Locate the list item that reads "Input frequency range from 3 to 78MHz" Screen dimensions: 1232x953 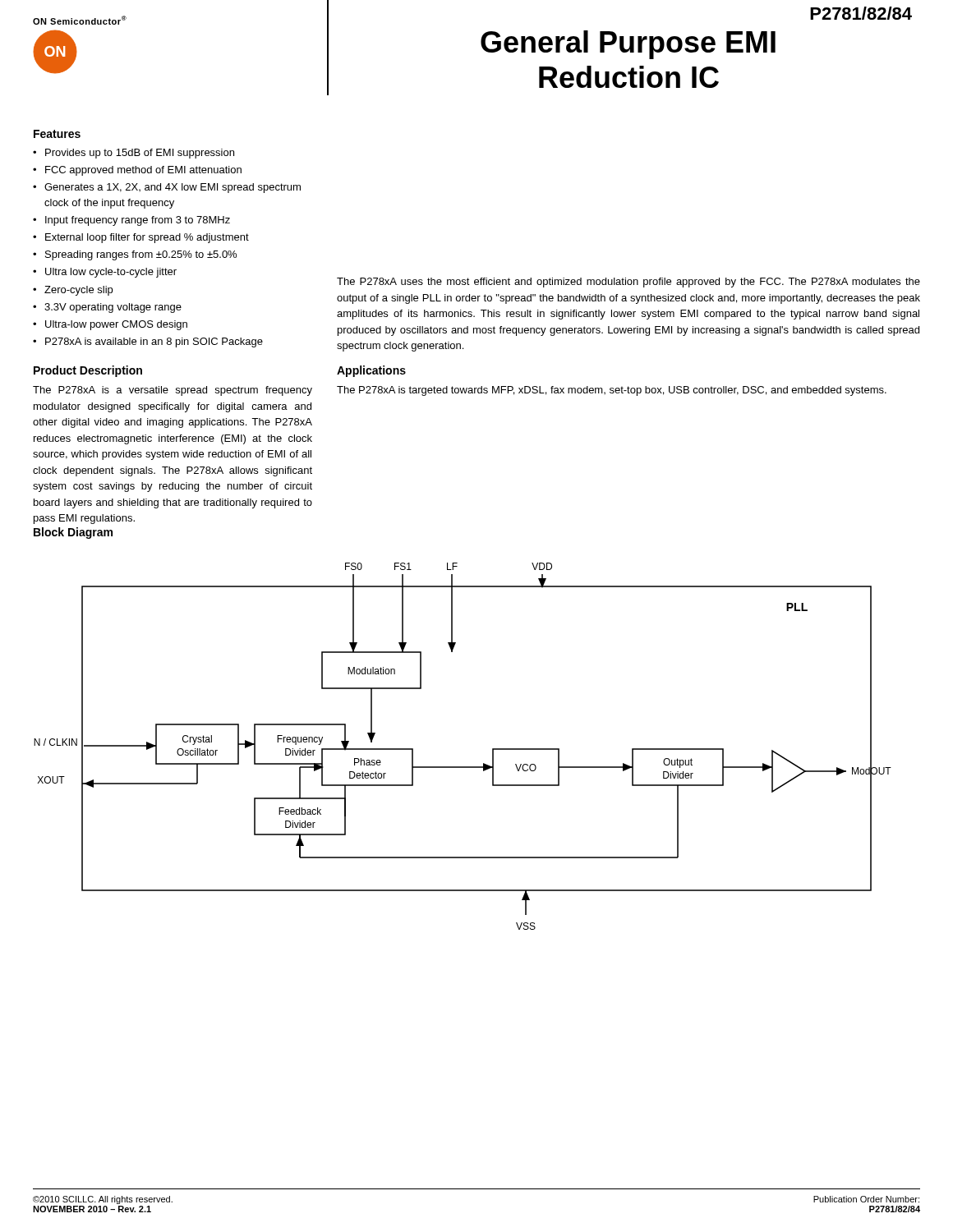coord(137,220)
